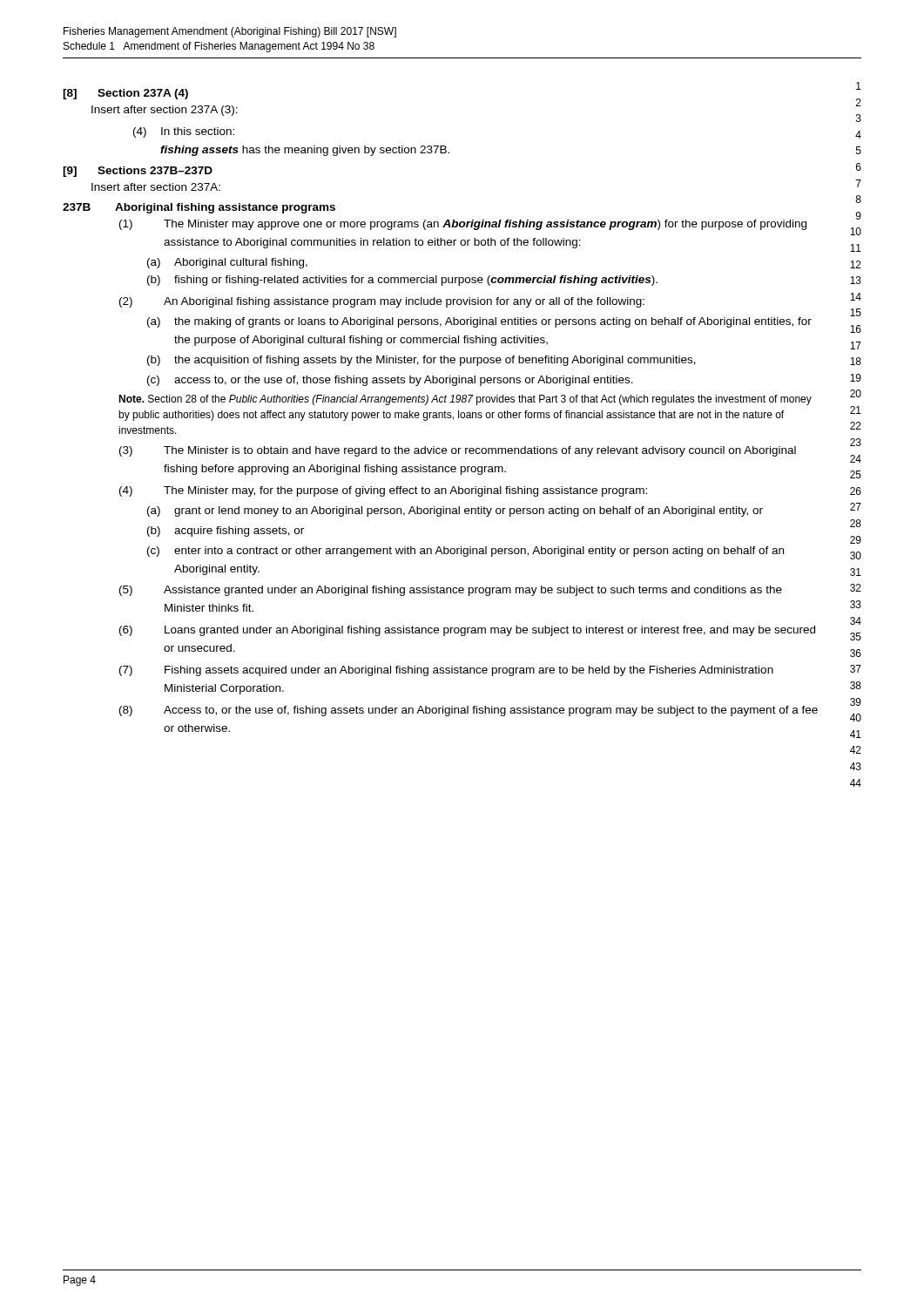Screen dimensions: 1307x924
Task: Click on the list item that says "(7) Fishing assets acquired under an Aboriginal"
Action: tap(469, 680)
